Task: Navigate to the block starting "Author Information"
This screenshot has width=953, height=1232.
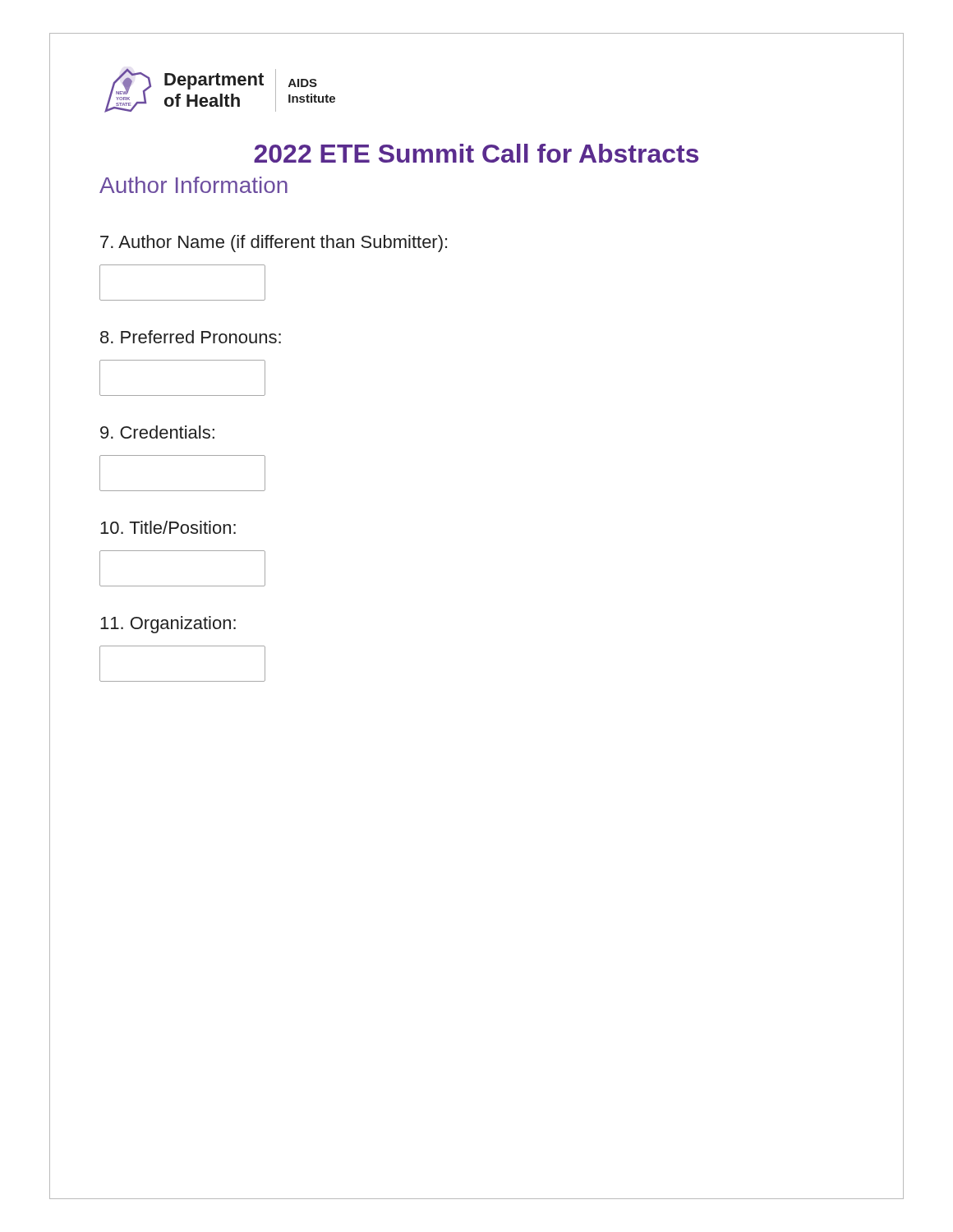Action: 194,185
